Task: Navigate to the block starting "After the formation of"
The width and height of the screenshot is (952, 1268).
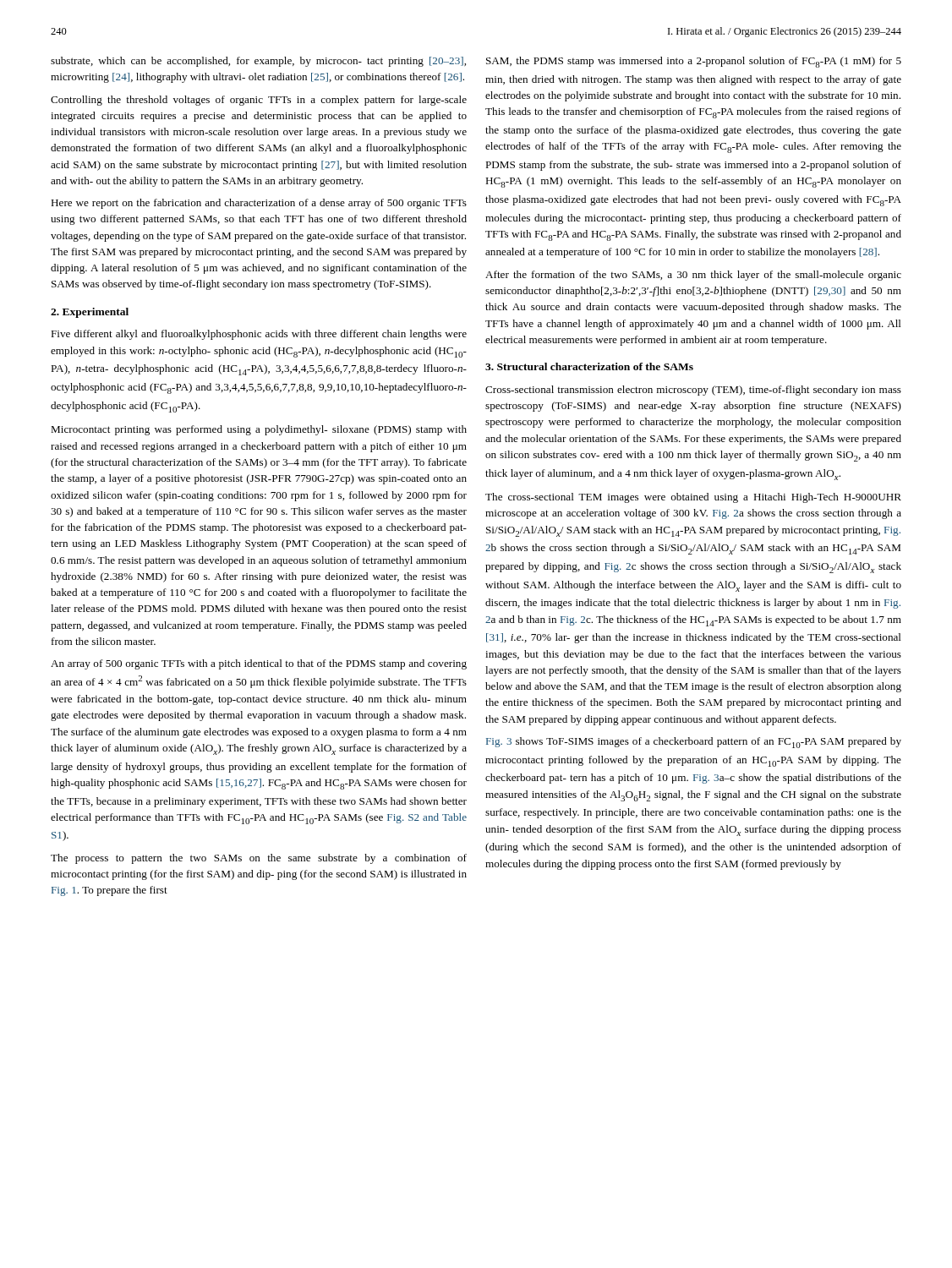Action: tap(693, 307)
